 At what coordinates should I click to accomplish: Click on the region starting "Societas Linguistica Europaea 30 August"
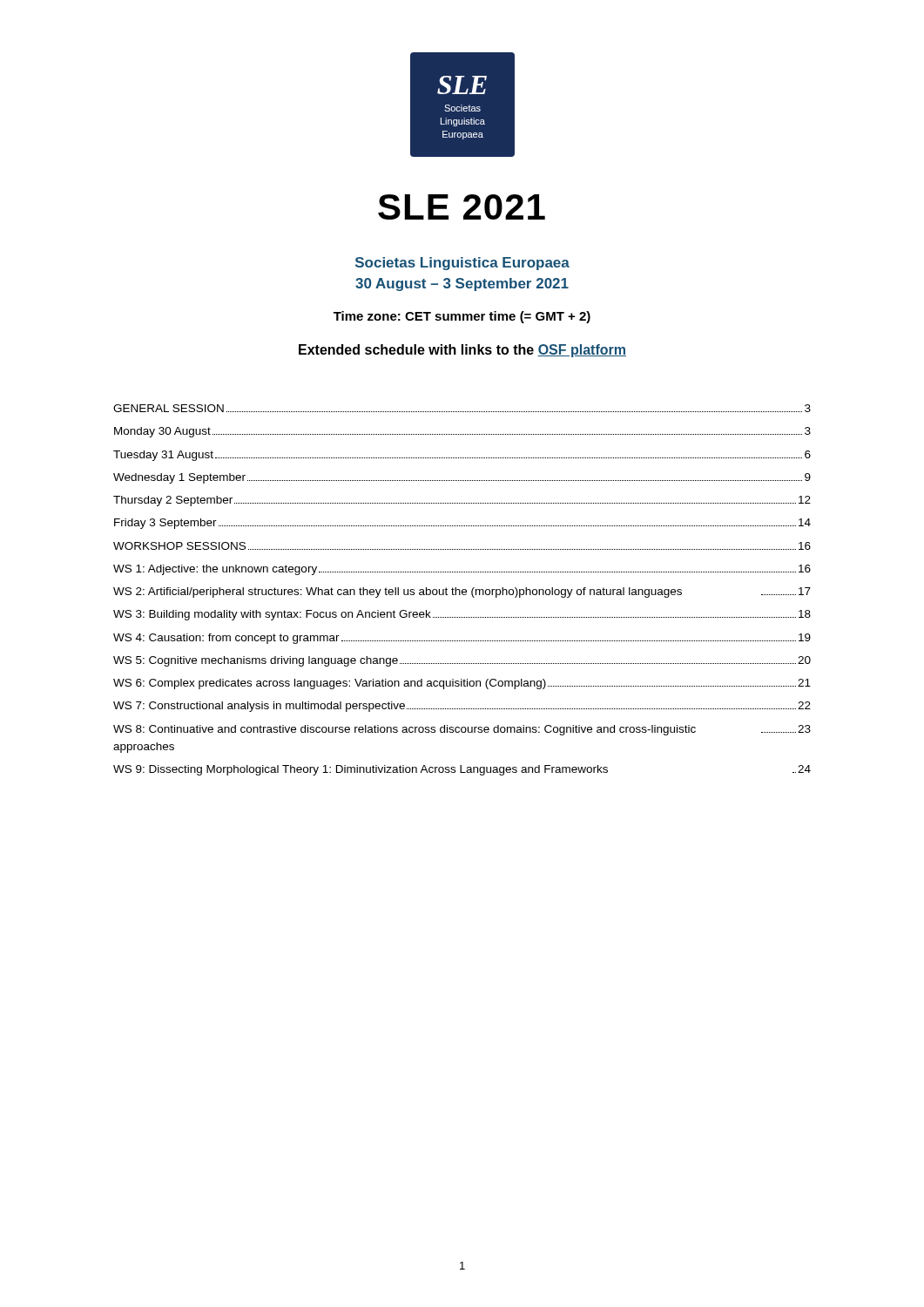[x=462, y=274]
